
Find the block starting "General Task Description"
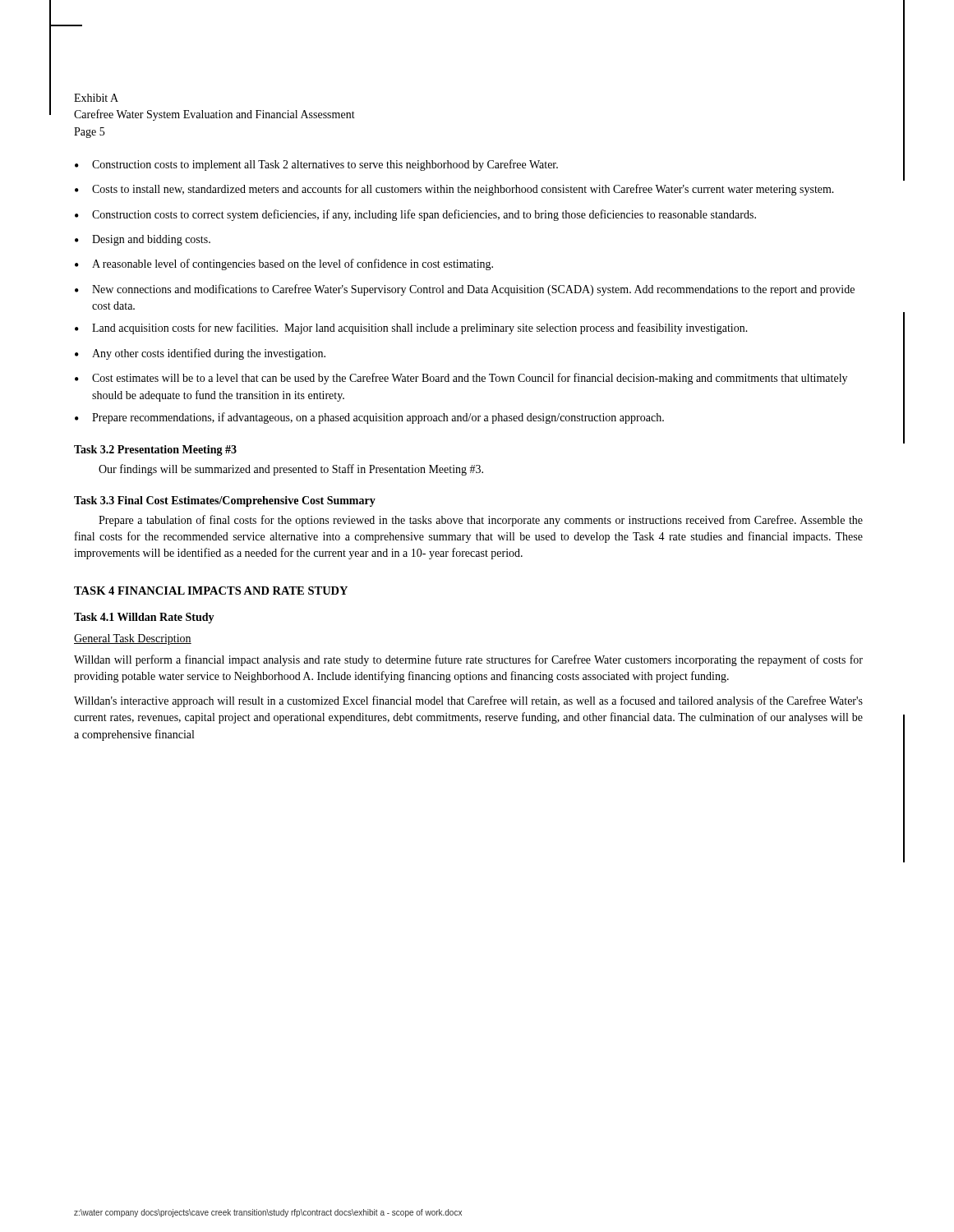click(x=133, y=638)
